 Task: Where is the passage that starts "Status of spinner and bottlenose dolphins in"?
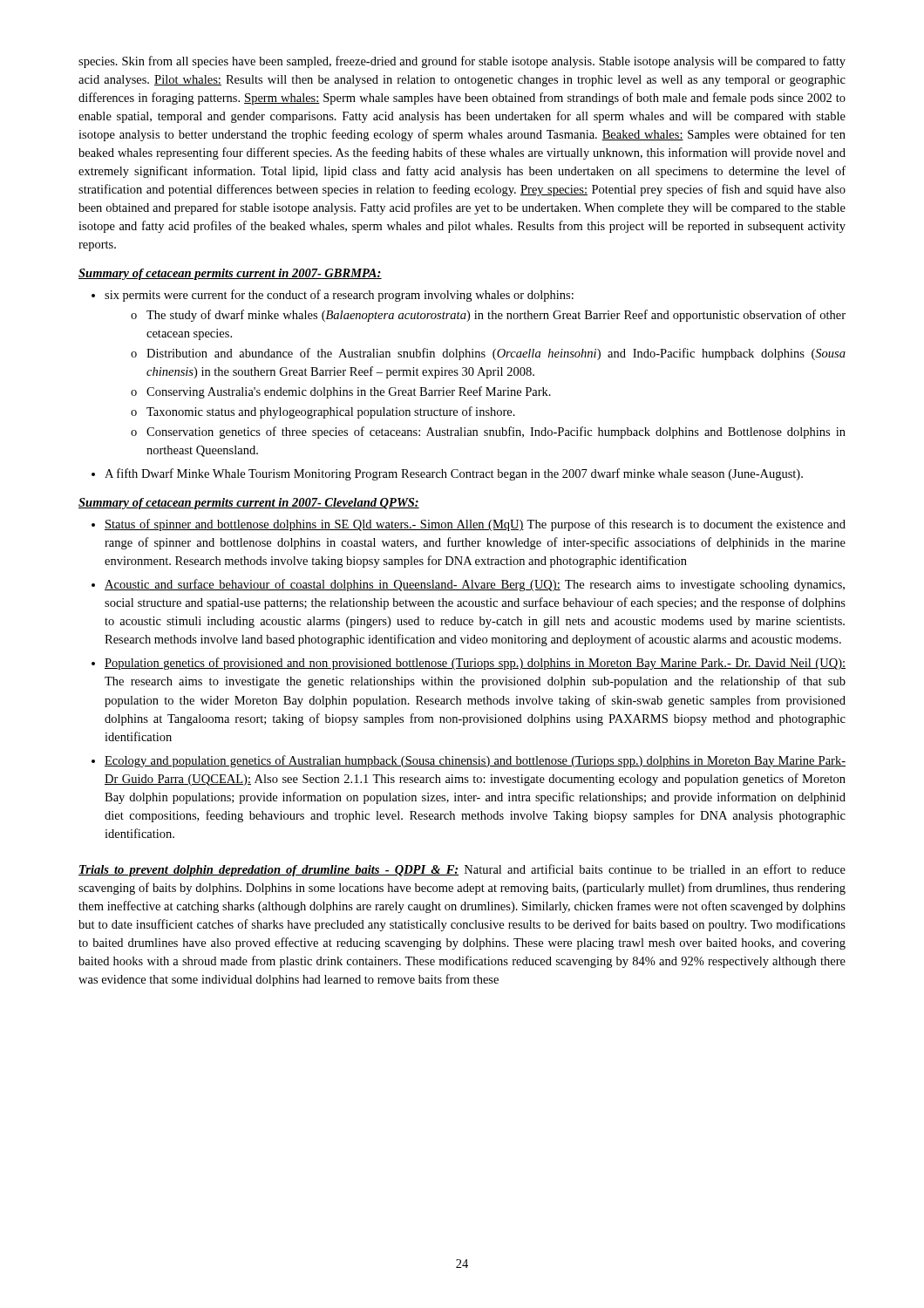point(475,543)
